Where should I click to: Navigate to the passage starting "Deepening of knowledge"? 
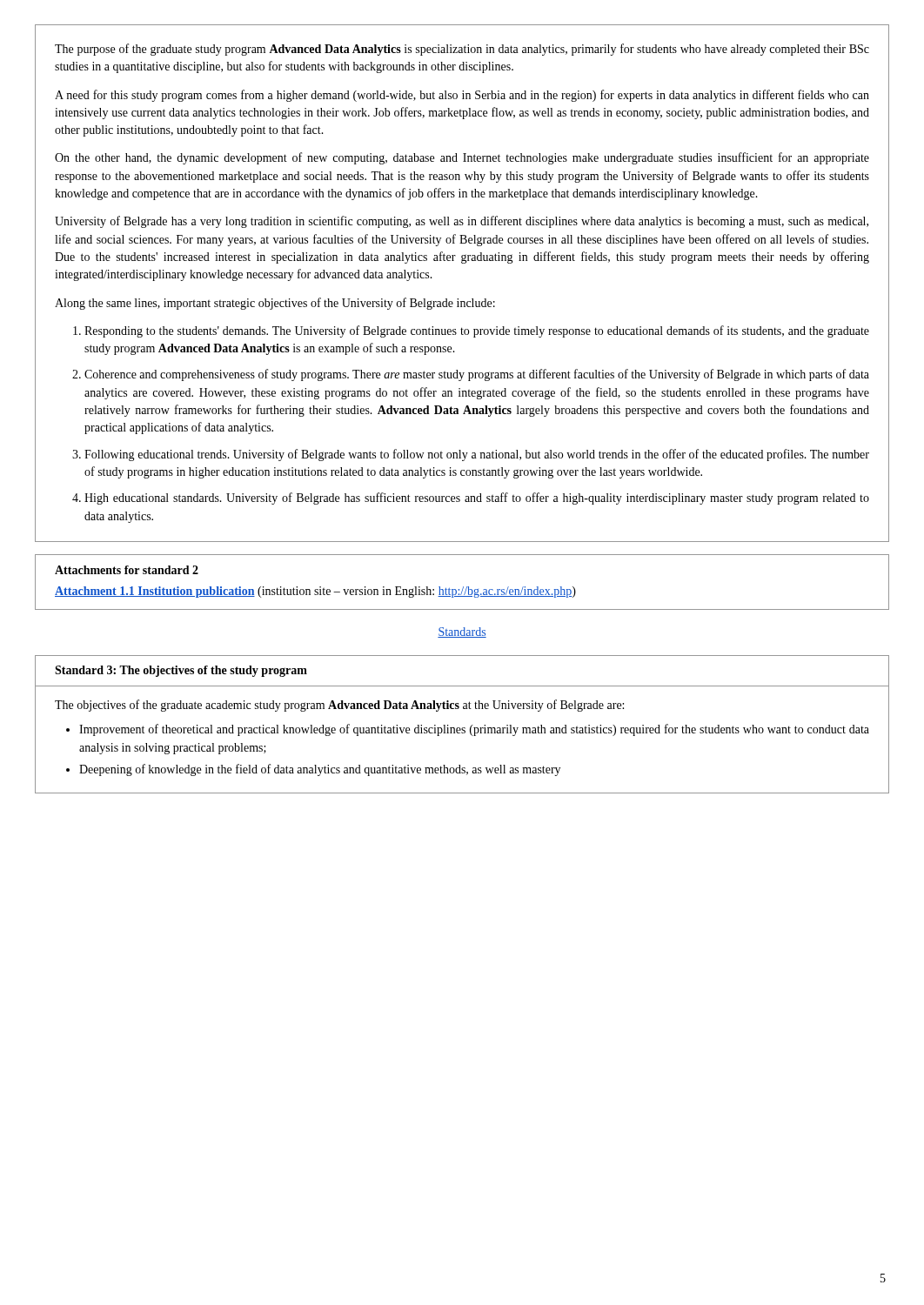pos(320,770)
